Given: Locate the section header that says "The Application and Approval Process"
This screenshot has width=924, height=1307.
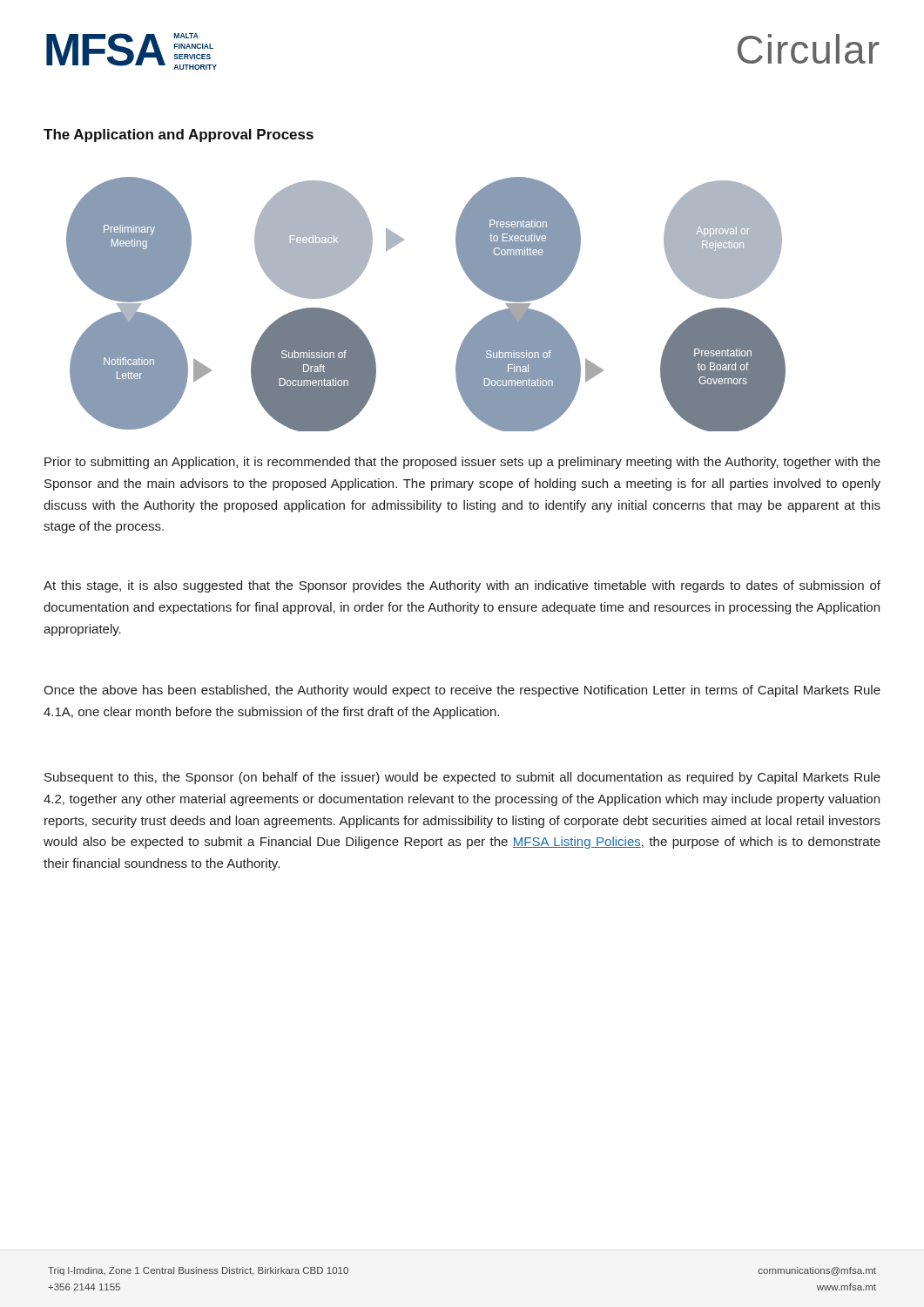Looking at the screenshot, I should tap(179, 135).
